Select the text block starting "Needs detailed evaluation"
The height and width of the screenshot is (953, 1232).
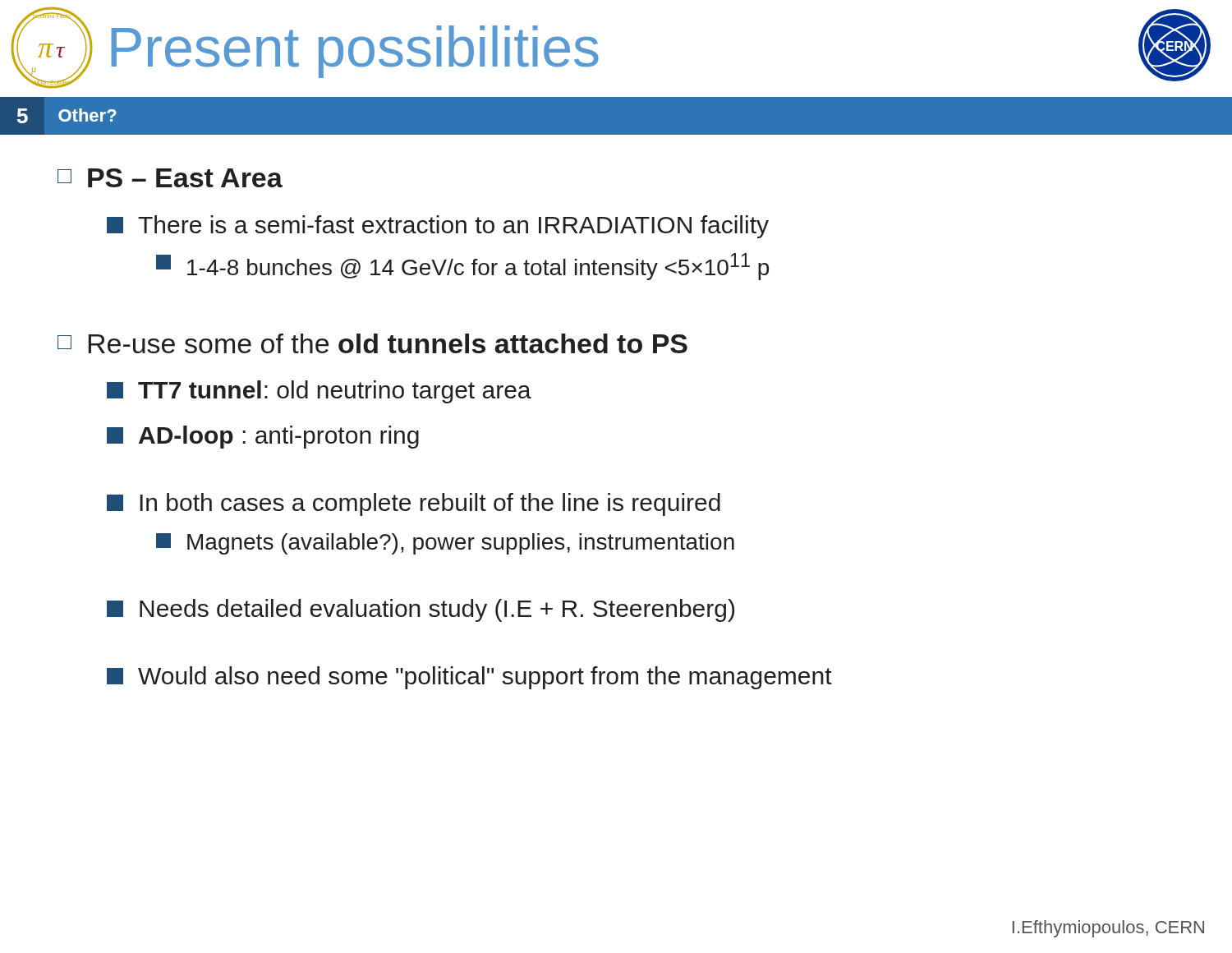point(421,609)
